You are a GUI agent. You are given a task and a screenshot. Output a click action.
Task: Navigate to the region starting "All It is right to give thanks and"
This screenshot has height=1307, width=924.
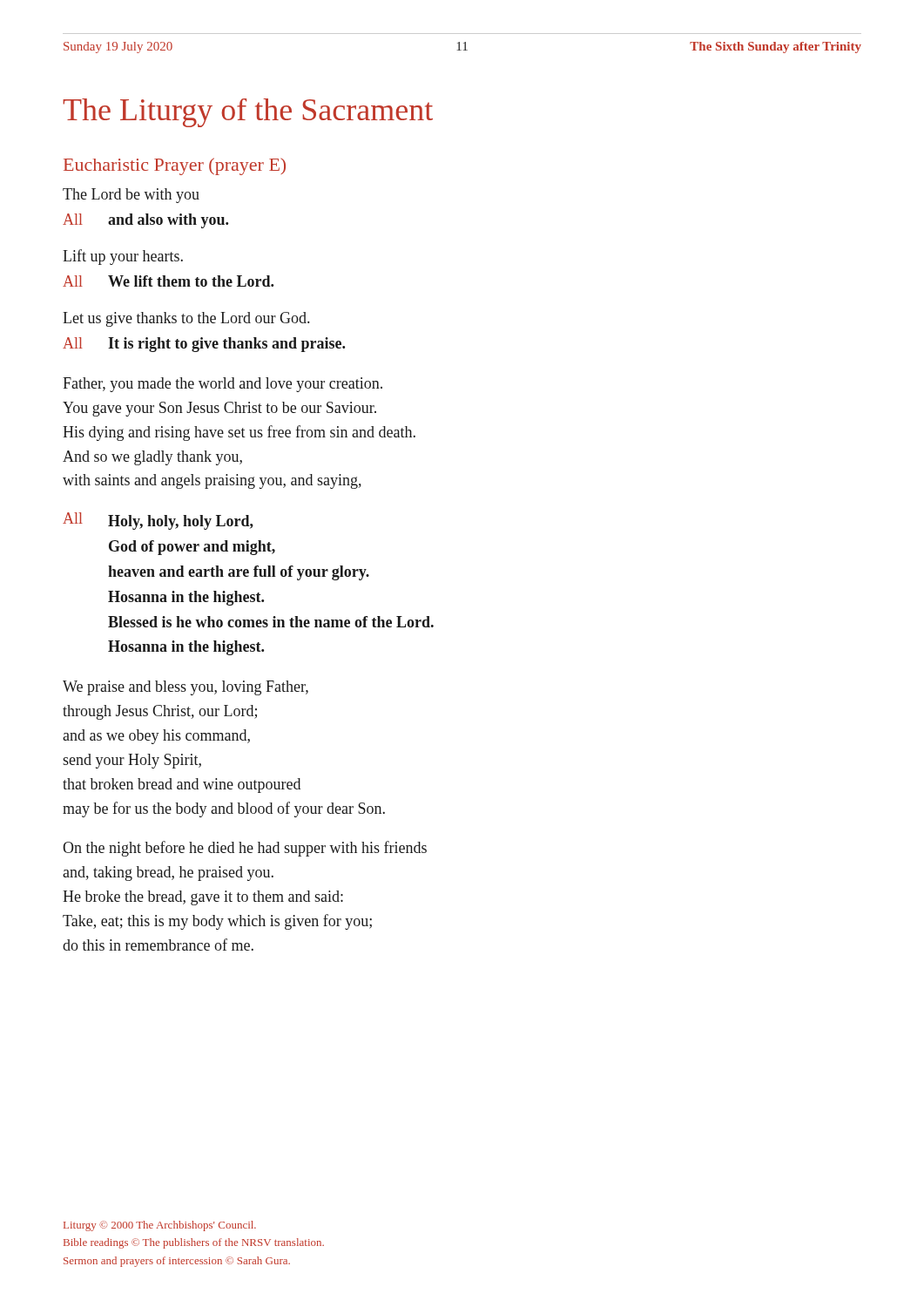click(204, 344)
